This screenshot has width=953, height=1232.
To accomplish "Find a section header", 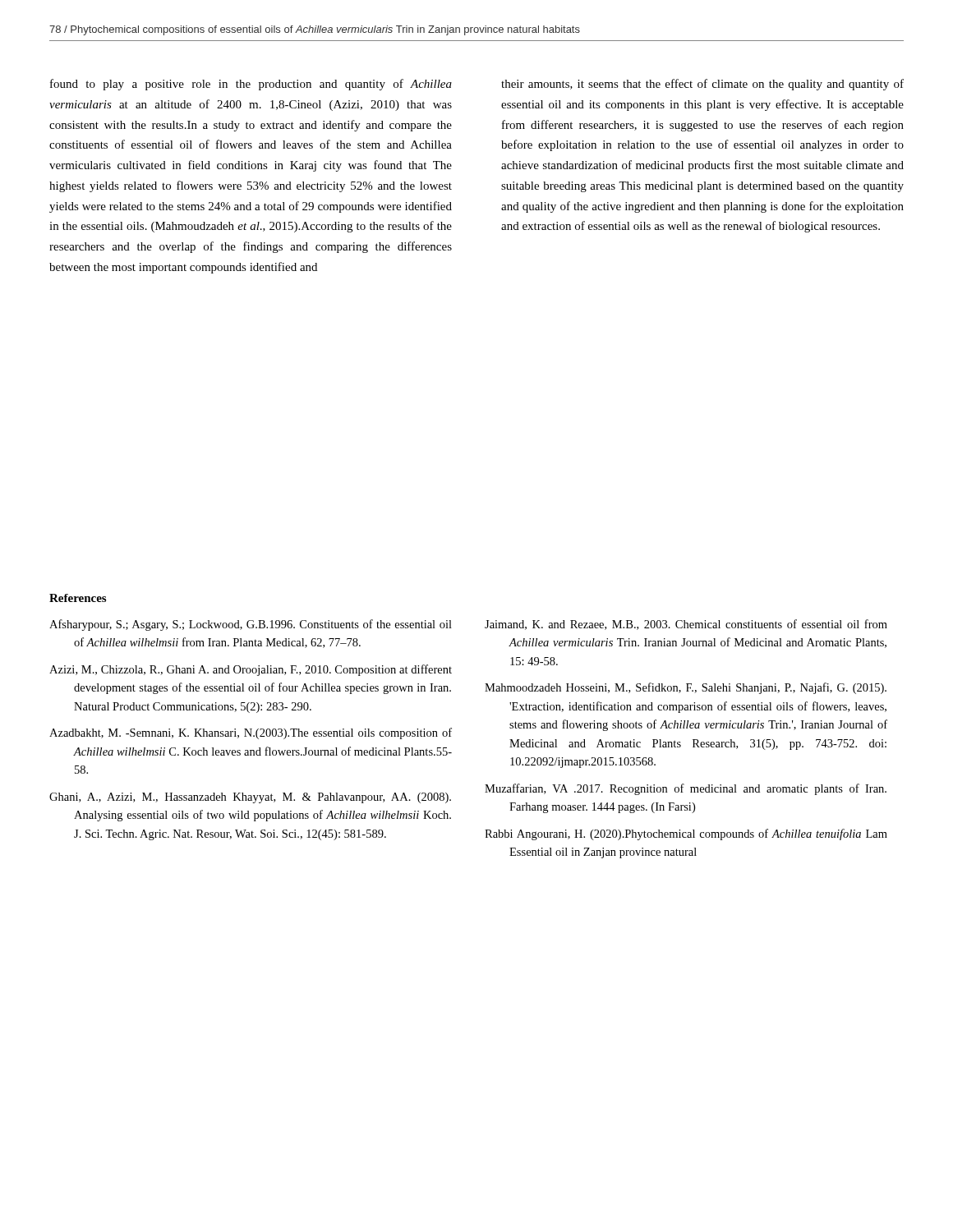I will [x=78, y=598].
